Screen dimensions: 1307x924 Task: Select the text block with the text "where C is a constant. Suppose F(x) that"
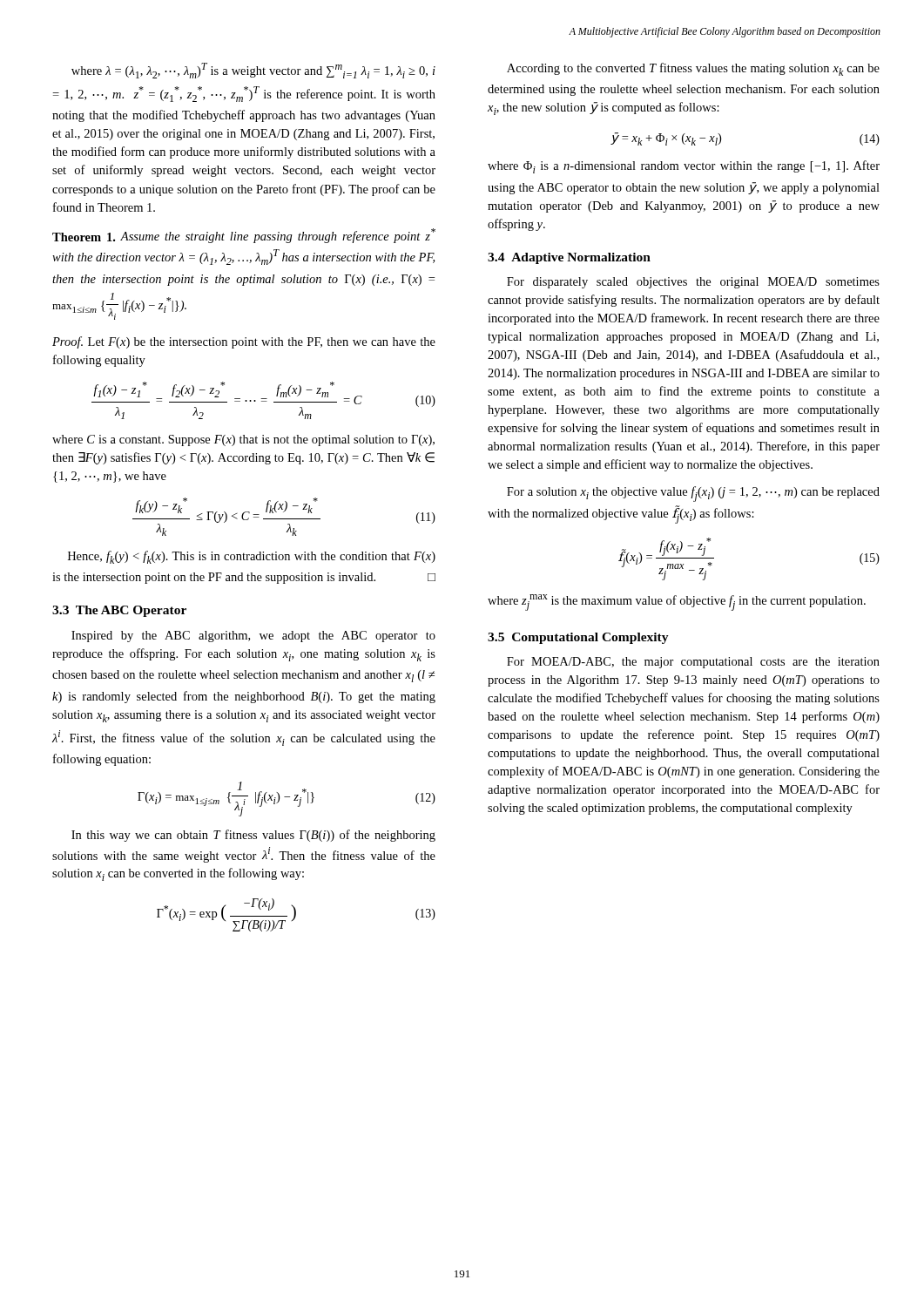tap(244, 458)
